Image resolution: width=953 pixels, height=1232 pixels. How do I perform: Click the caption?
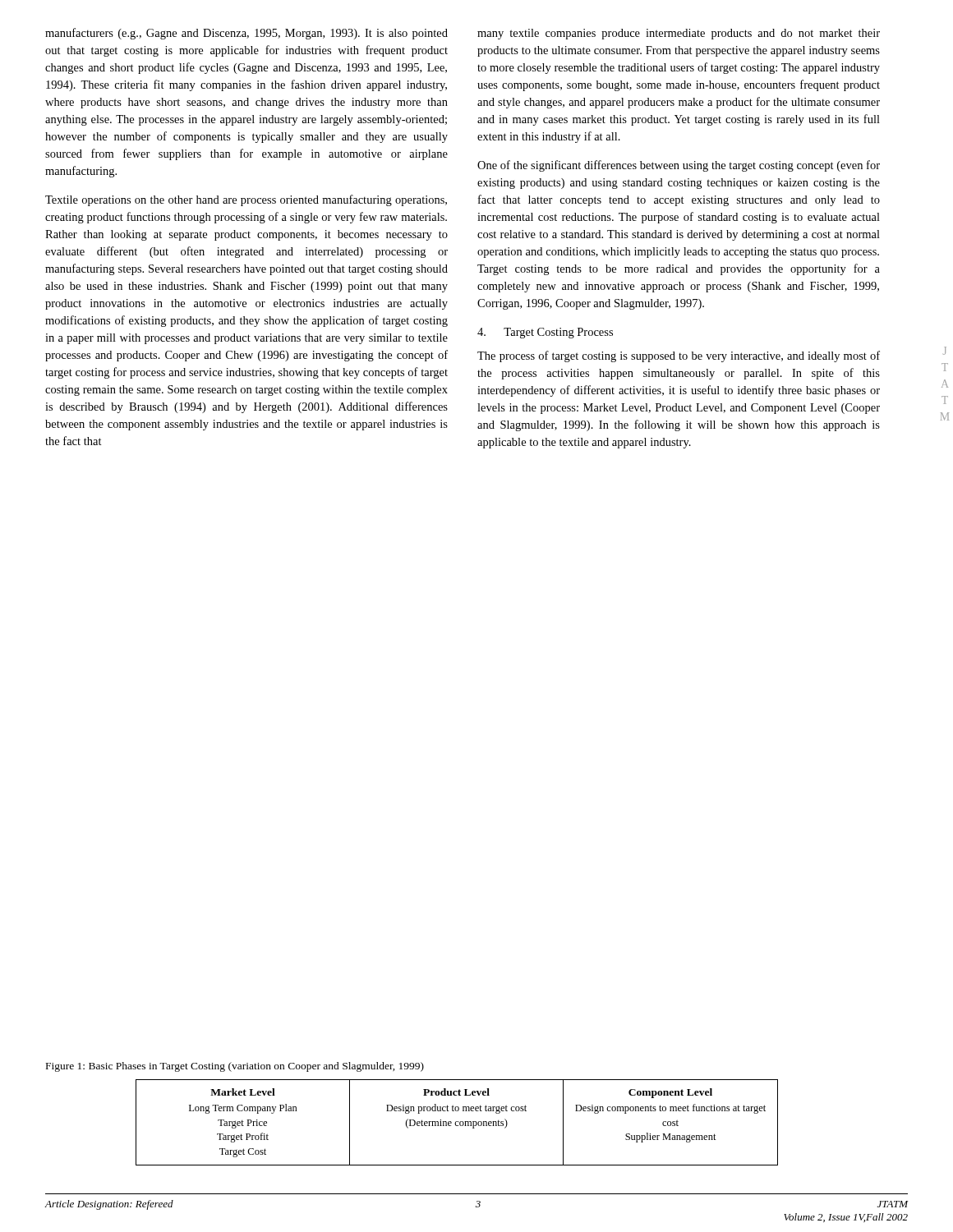pos(235,1066)
